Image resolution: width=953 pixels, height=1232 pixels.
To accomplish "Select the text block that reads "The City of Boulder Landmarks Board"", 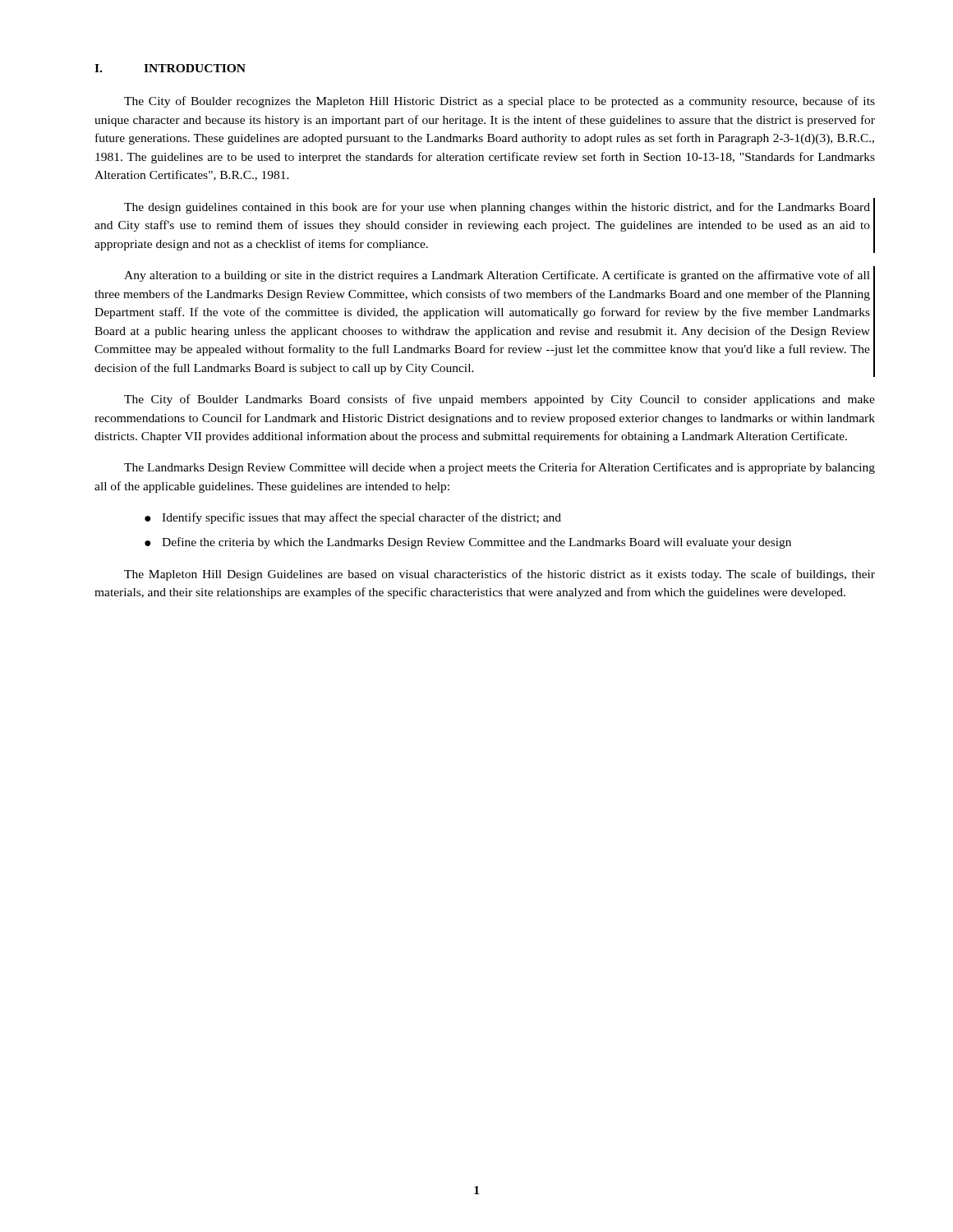I will coord(485,417).
